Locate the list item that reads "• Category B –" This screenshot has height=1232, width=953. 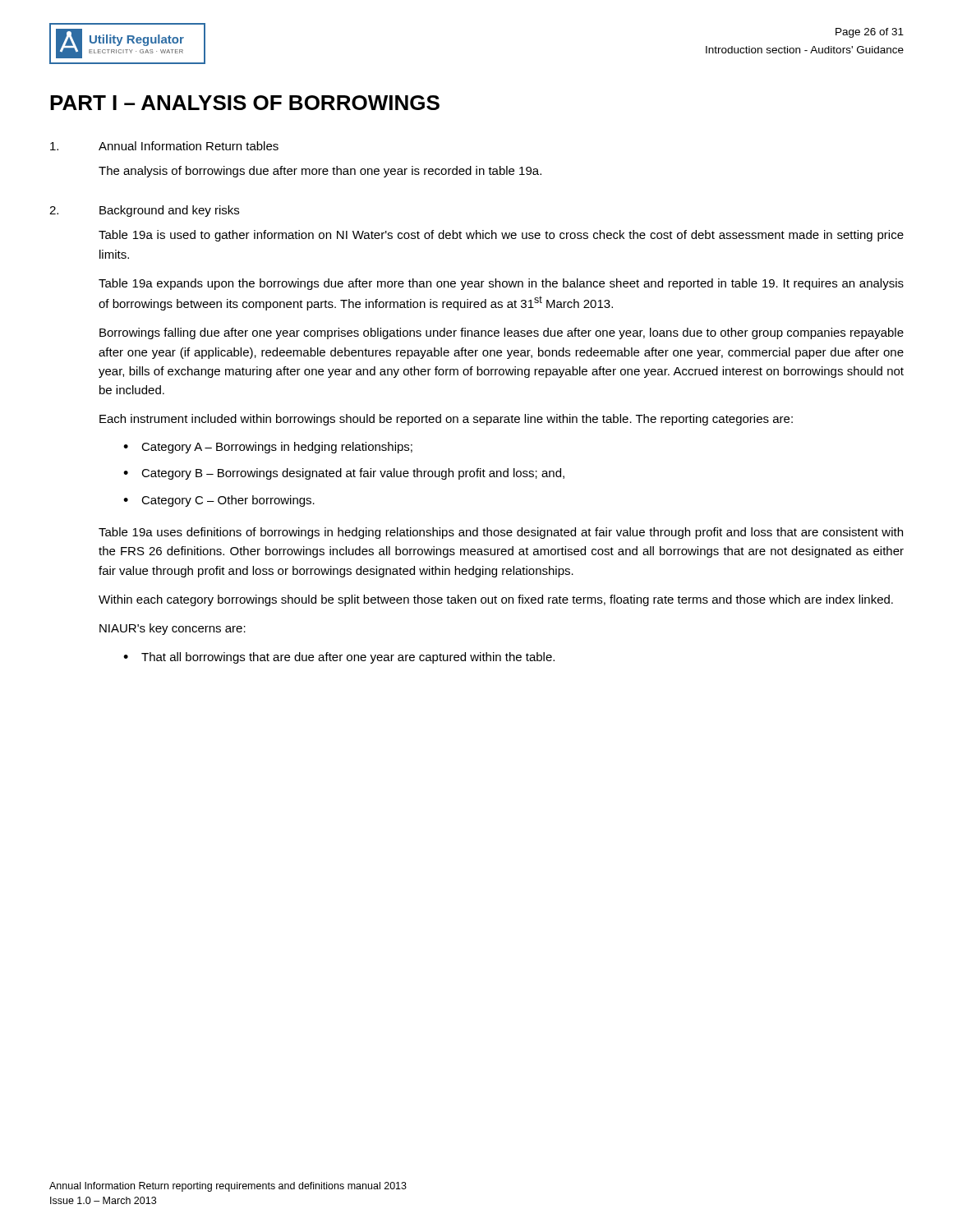click(513, 475)
